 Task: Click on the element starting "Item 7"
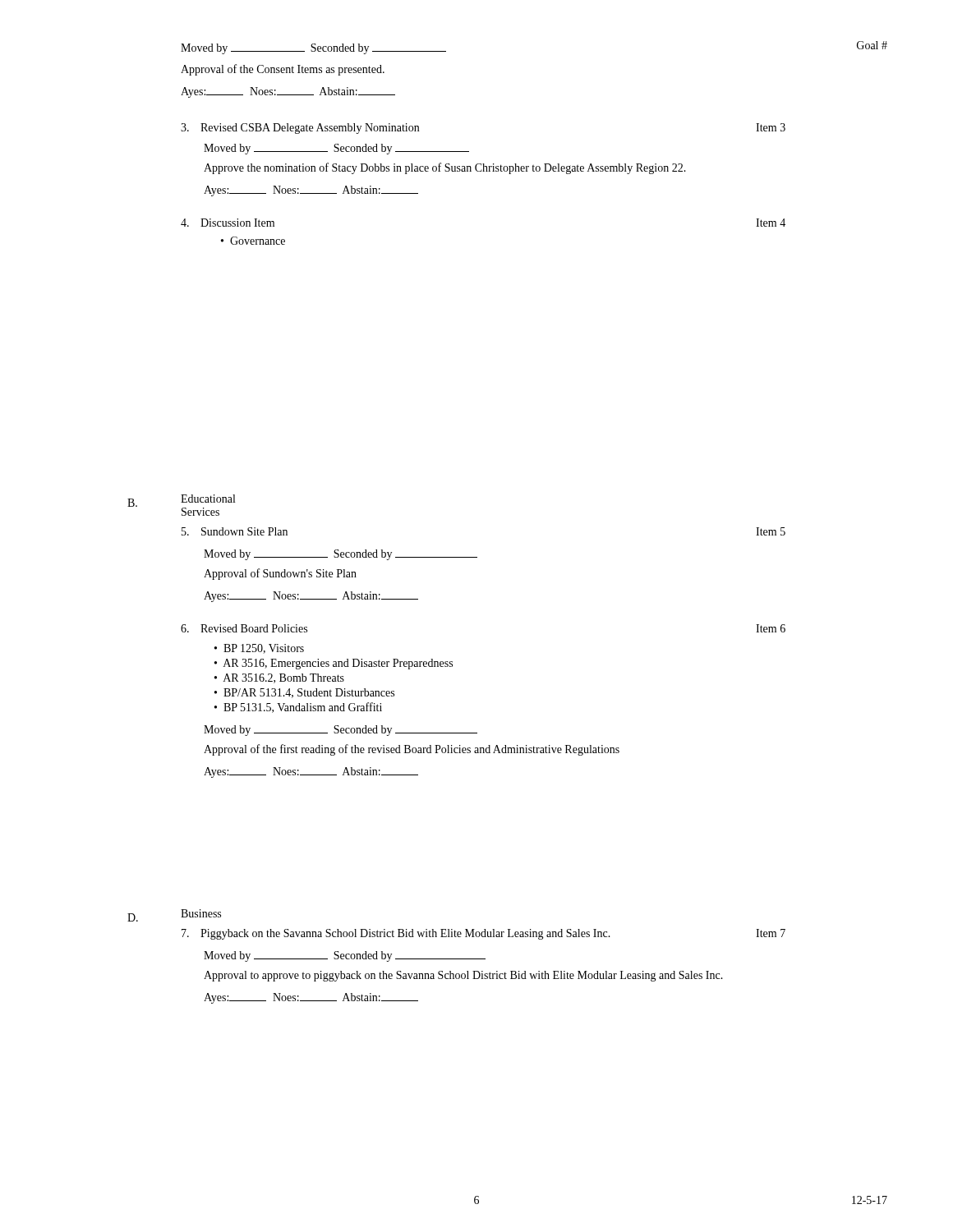771,933
